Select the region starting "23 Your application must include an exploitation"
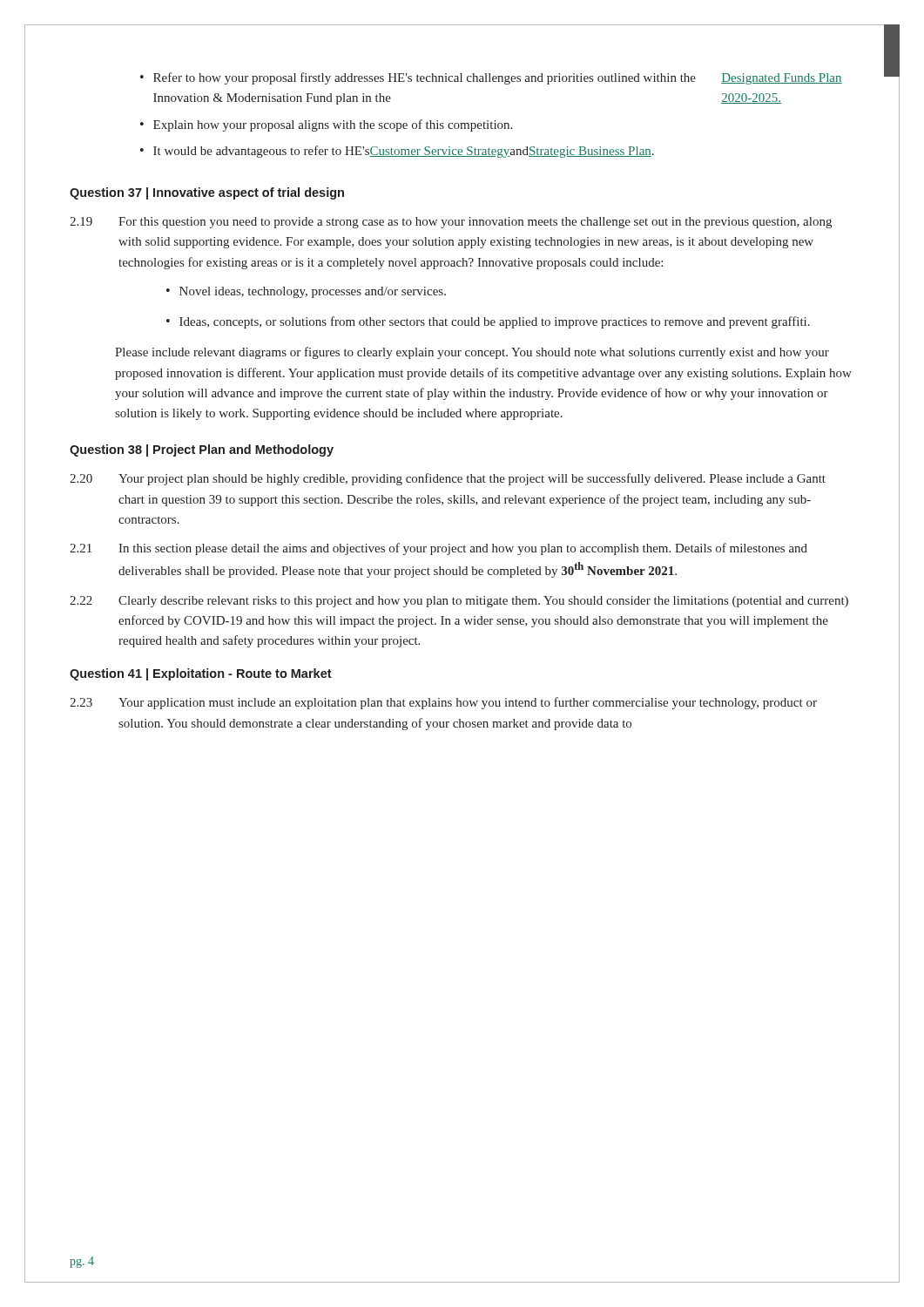Screen dimensions: 1307x924 coord(462,713)
